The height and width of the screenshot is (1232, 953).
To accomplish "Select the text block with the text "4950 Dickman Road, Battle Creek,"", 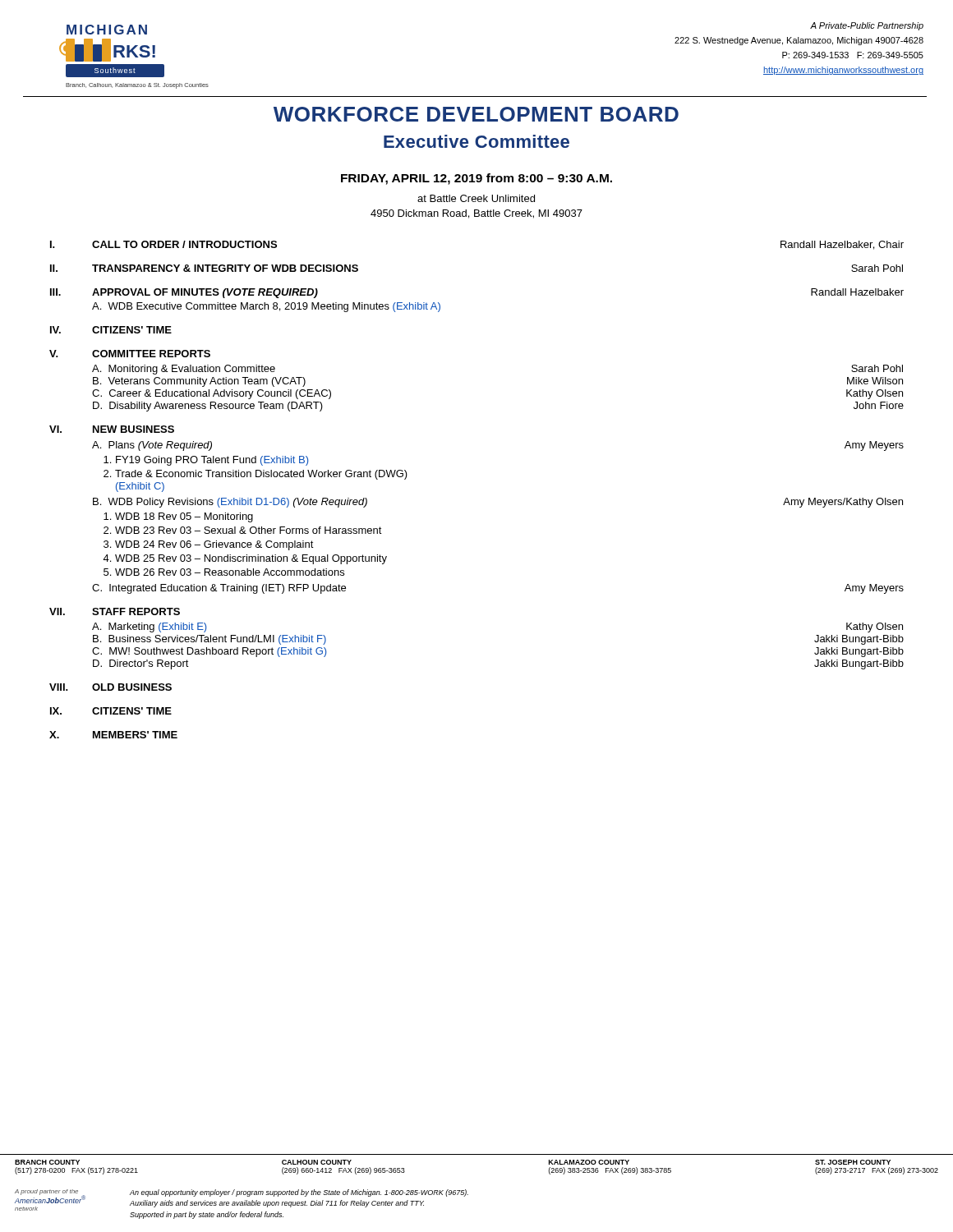I will click(x=476, y=213).
